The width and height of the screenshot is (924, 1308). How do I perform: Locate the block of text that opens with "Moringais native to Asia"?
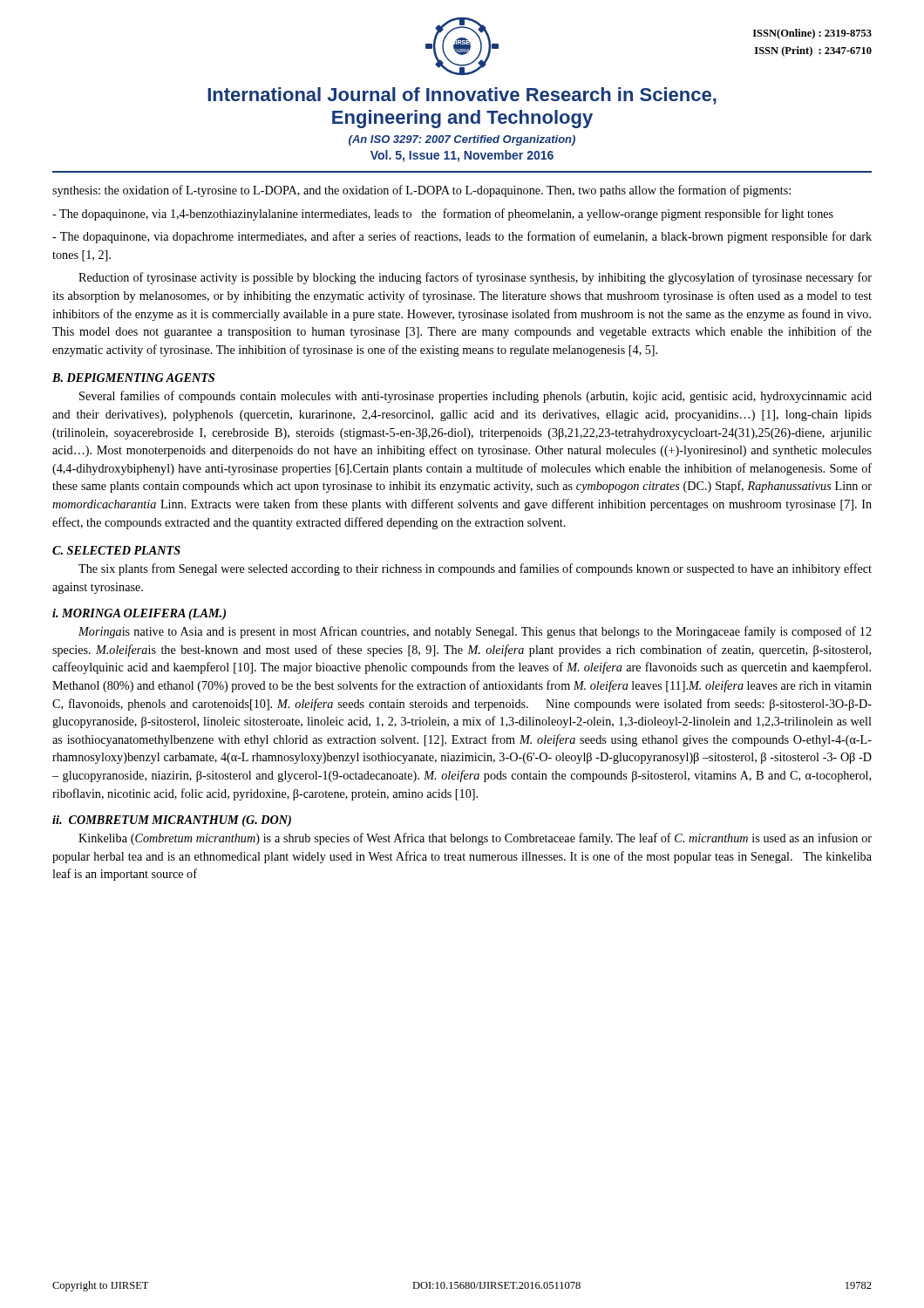point(462,713)
